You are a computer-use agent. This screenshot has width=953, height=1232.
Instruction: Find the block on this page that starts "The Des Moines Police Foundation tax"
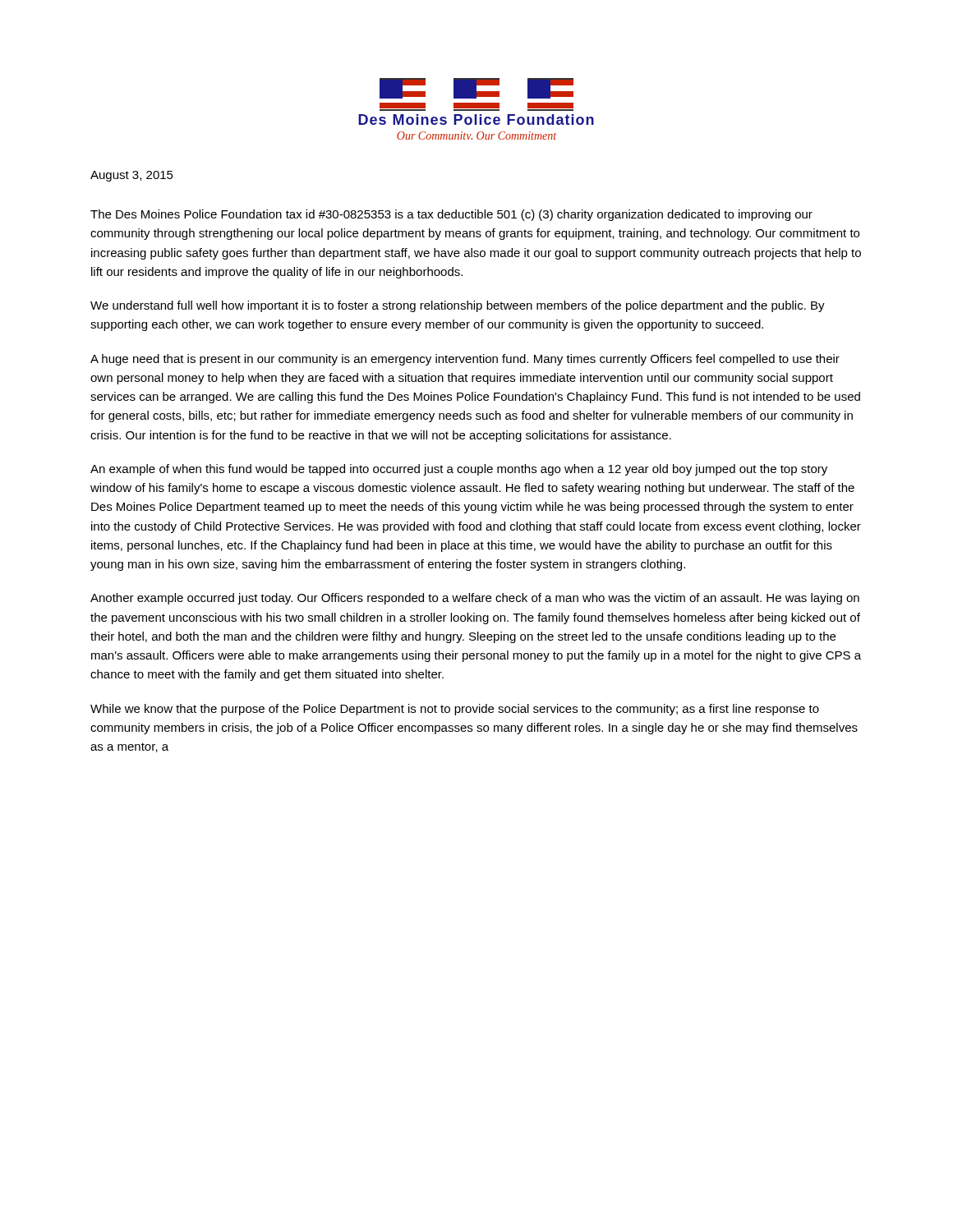[476, 243]
